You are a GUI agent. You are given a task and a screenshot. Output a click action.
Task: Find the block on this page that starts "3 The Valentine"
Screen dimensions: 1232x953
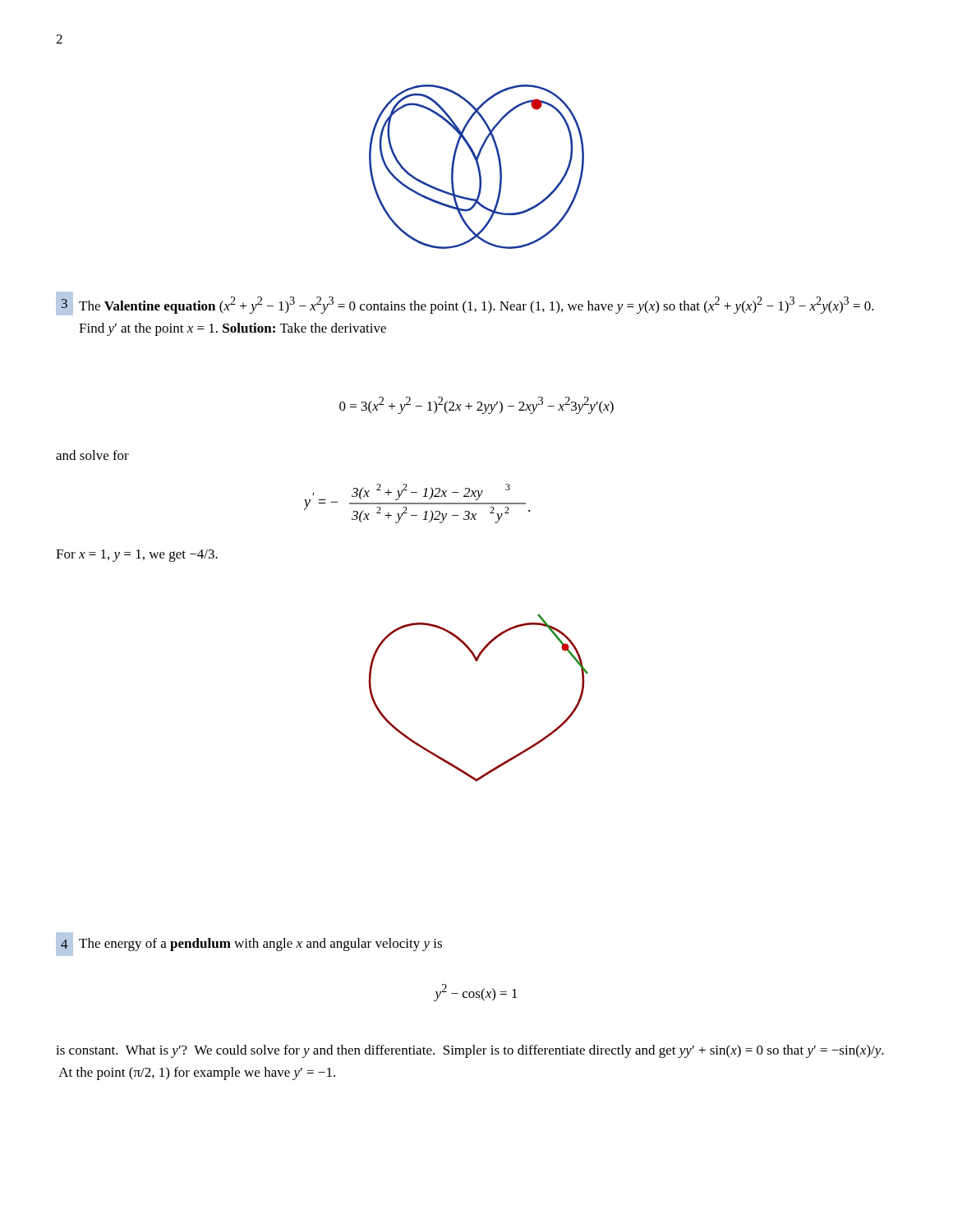click(x=476, y=315)
